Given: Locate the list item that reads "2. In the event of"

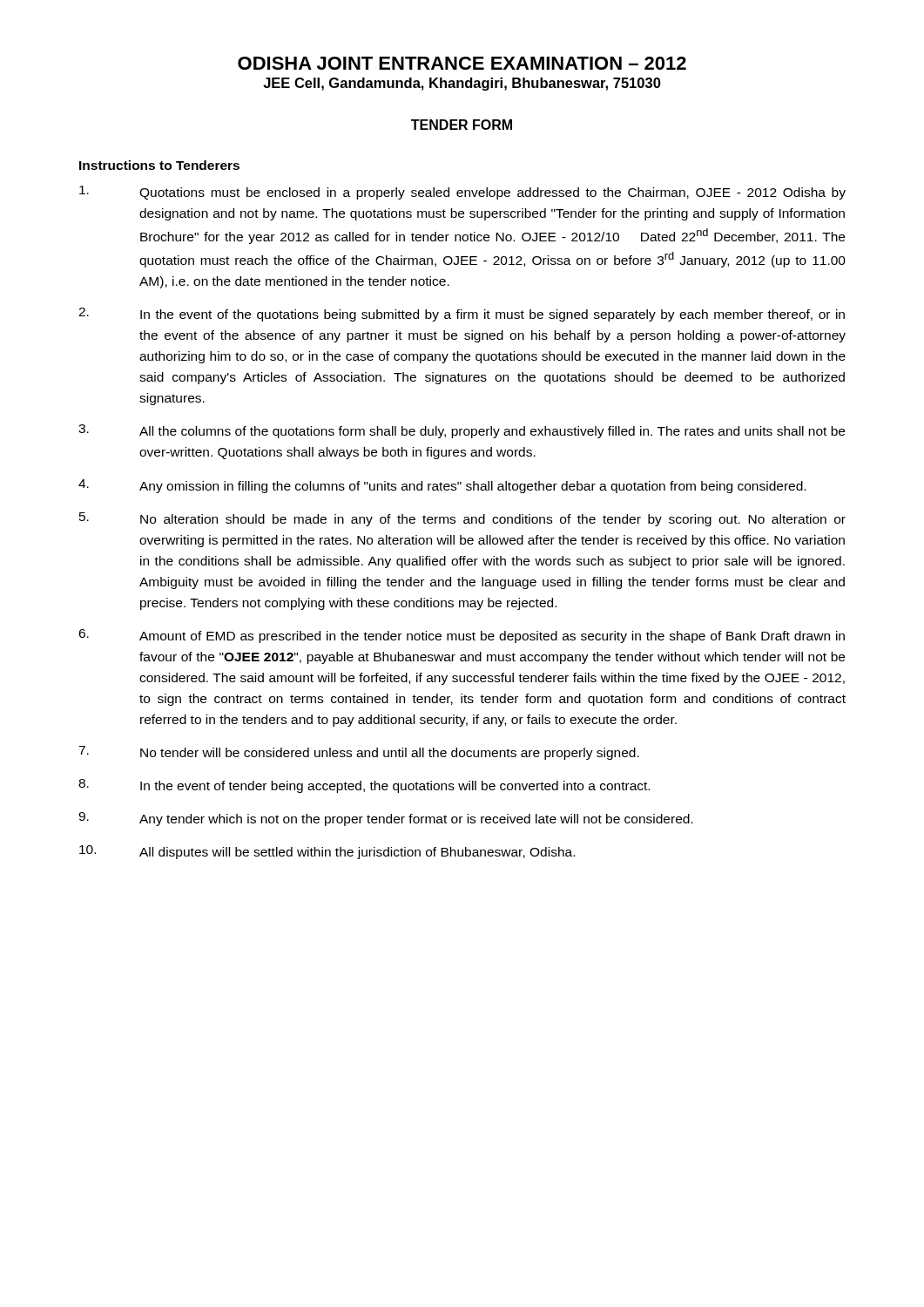Looking at the screenshot, I should pyautogui.click(x=462, y=357).
